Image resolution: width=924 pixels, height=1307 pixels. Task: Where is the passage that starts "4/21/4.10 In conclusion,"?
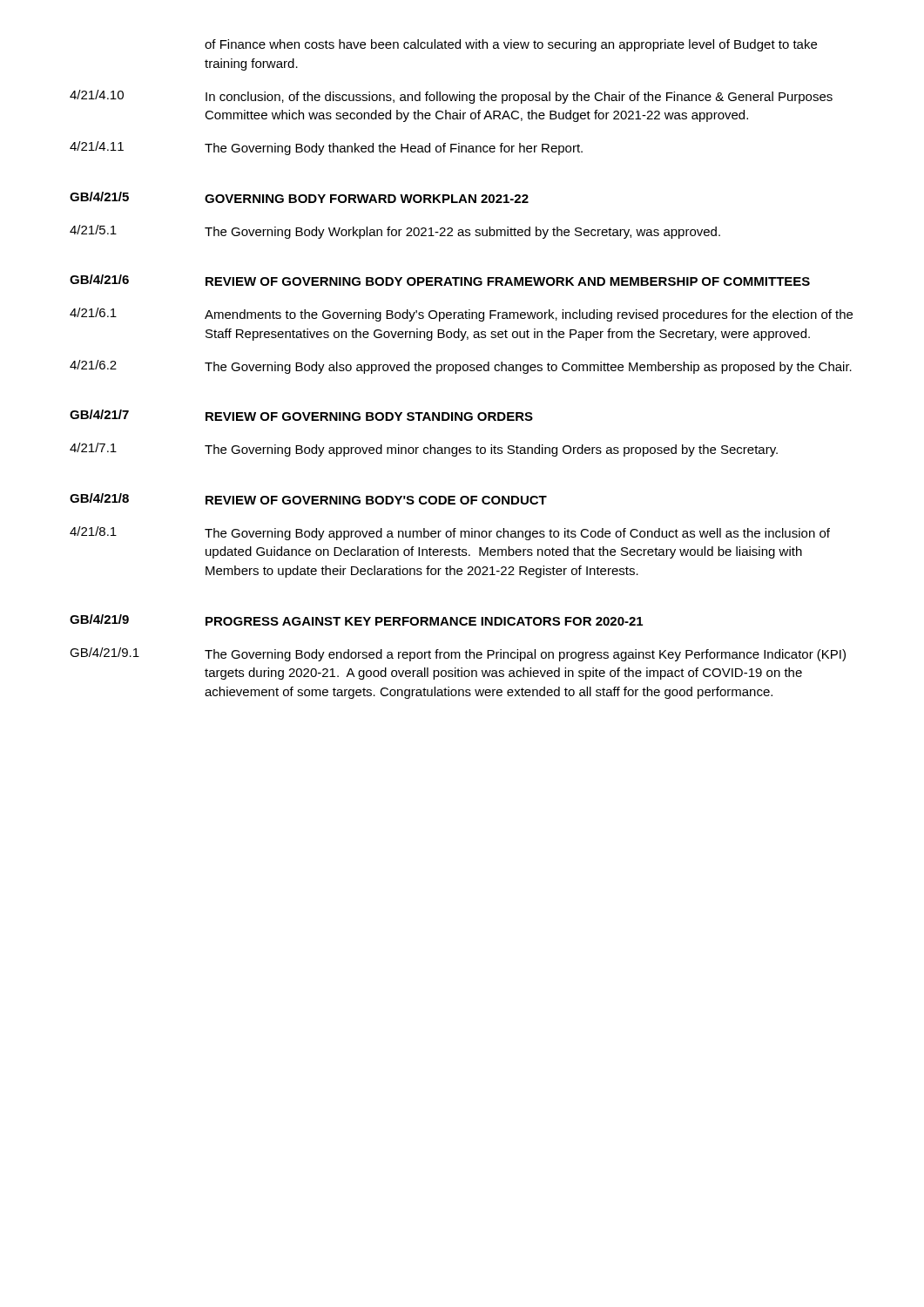point(462,106)
